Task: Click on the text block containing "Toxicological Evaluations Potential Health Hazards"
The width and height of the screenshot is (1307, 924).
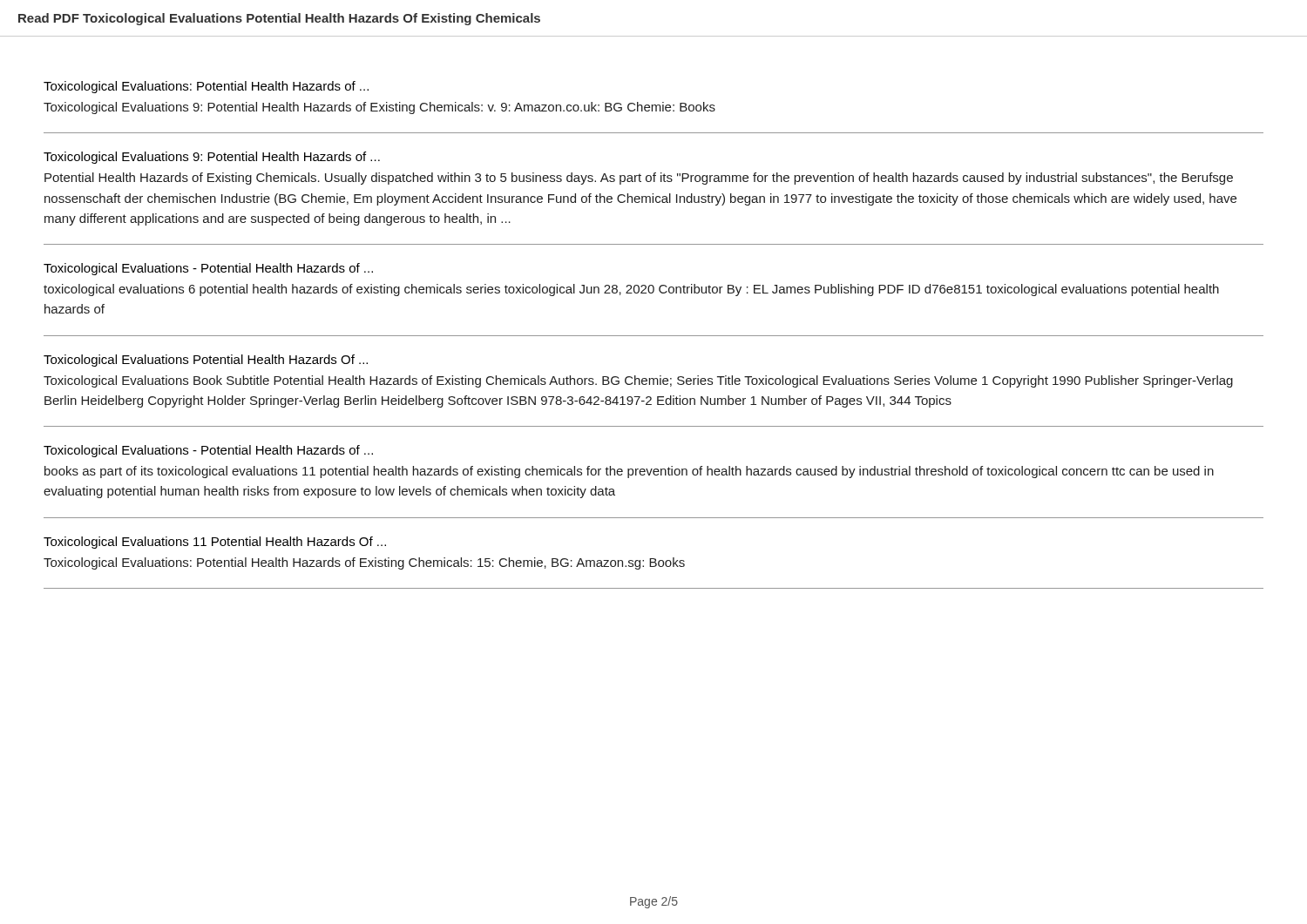Action: (654, 381)
